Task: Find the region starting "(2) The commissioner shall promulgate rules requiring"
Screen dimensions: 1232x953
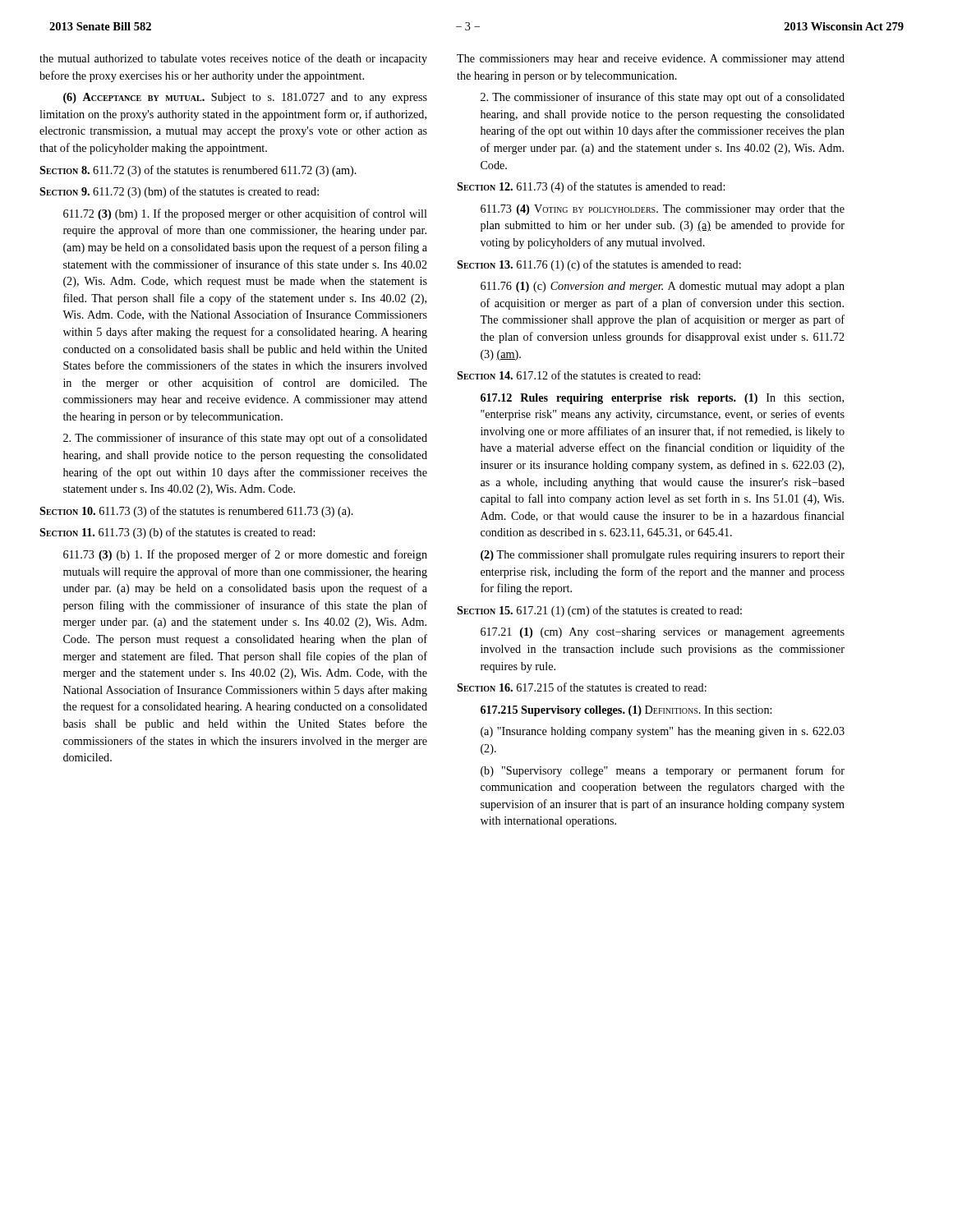Action: tap(651, 572)
